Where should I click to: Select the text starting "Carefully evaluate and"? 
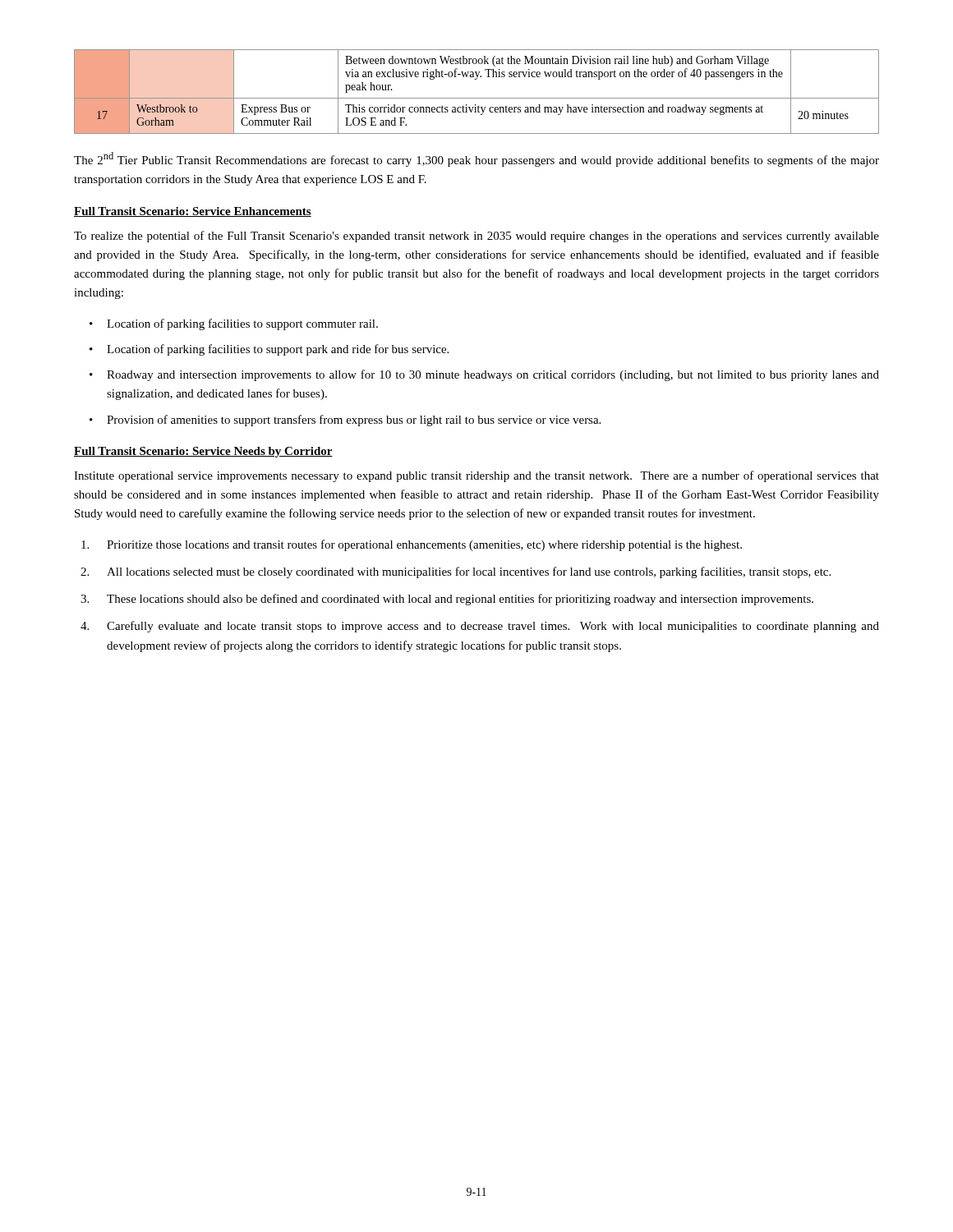pyautogui.click(x=493, y=636)
